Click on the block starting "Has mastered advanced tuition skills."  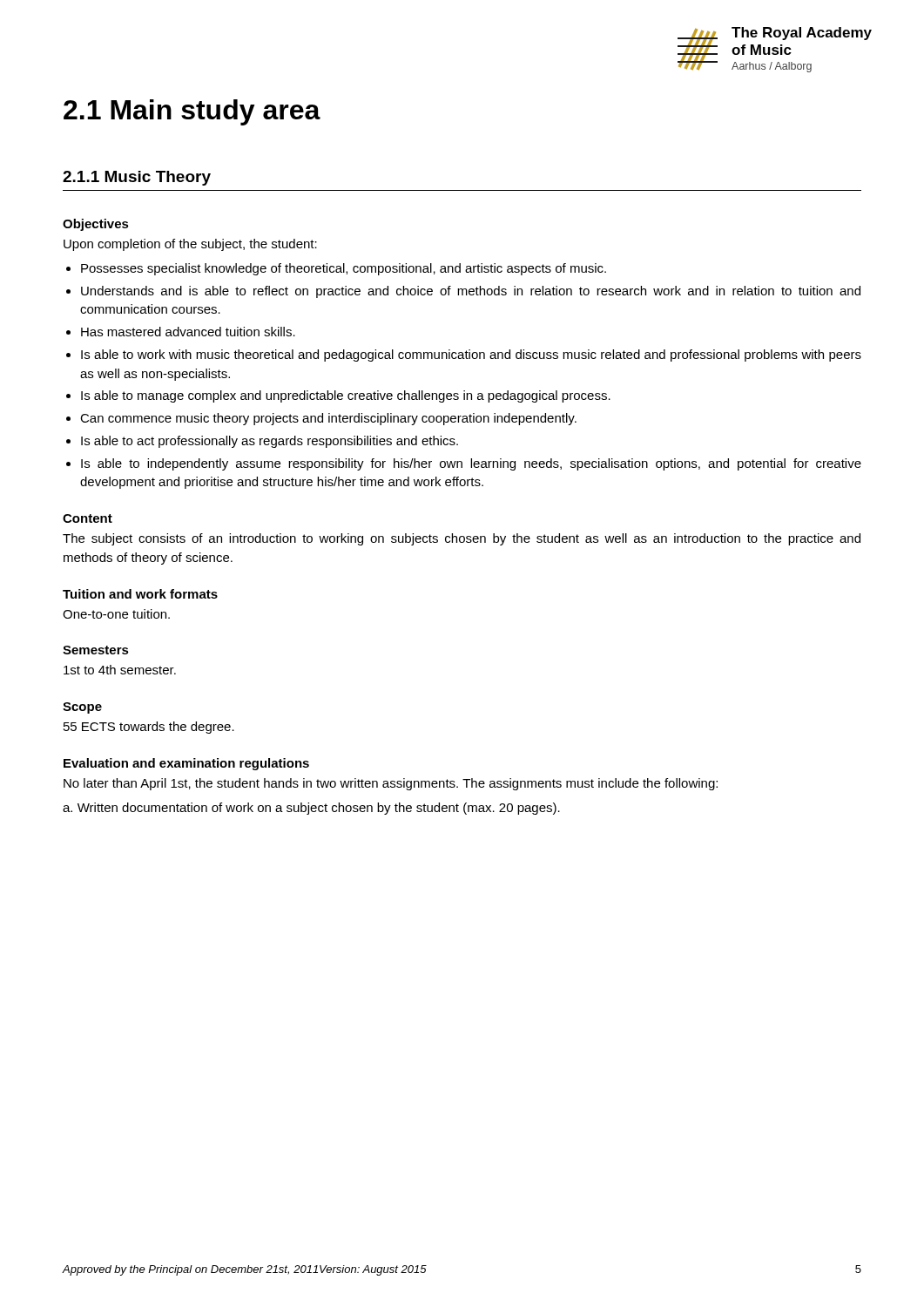point(188,332)
